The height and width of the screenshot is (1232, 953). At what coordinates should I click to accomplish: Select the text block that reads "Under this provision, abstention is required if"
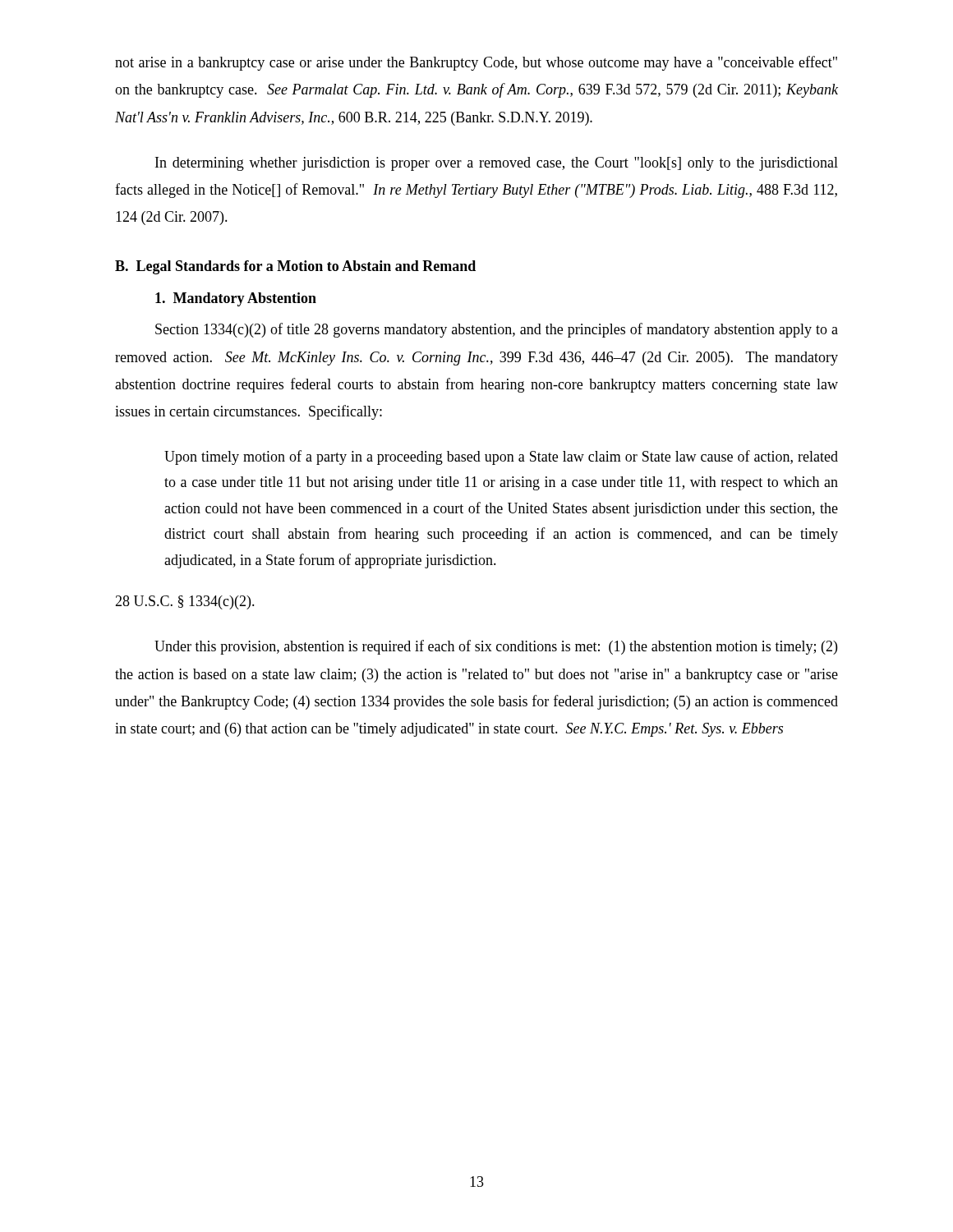[476, 688]
